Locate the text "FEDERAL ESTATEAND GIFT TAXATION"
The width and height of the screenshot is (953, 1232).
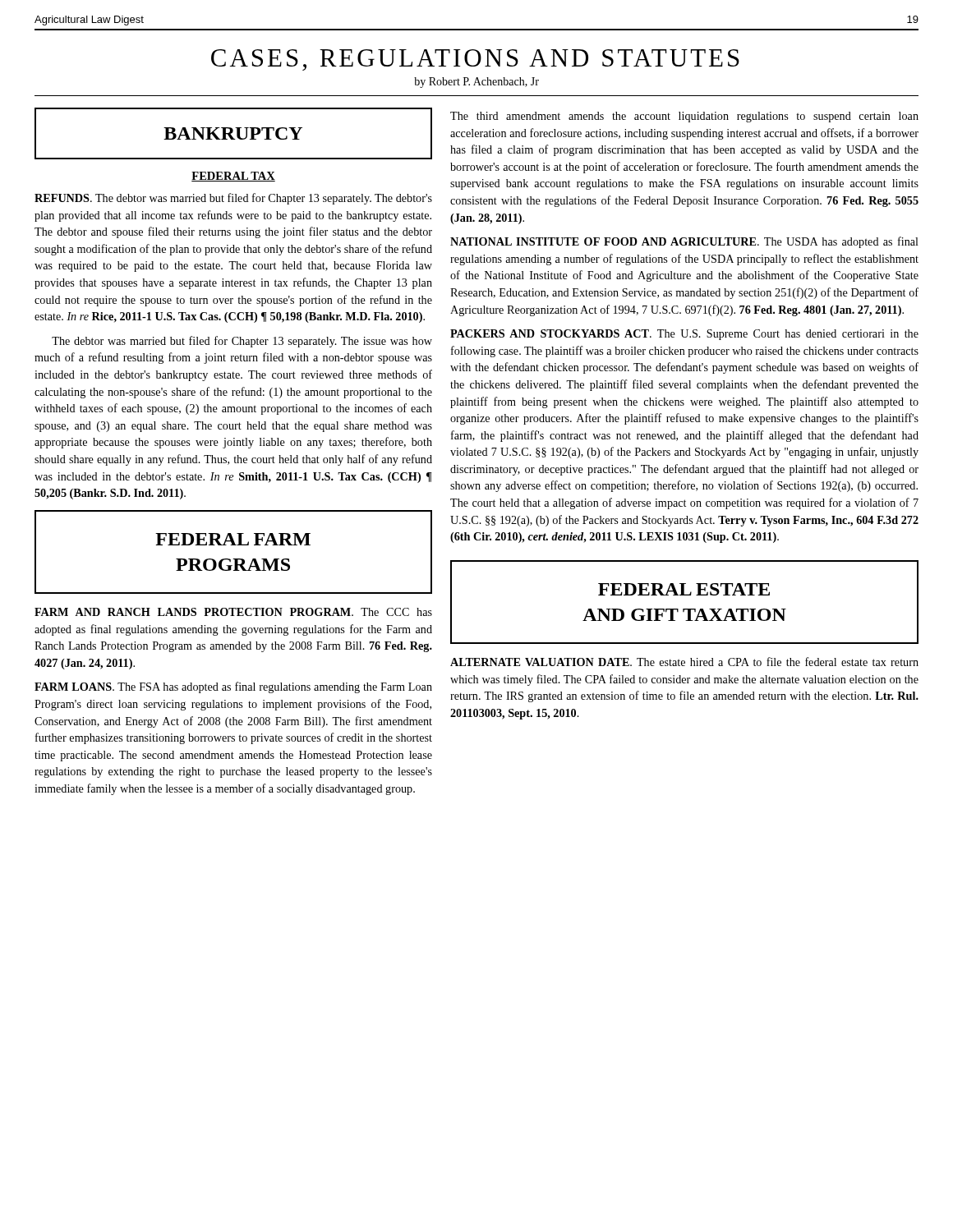pos(684,602)
